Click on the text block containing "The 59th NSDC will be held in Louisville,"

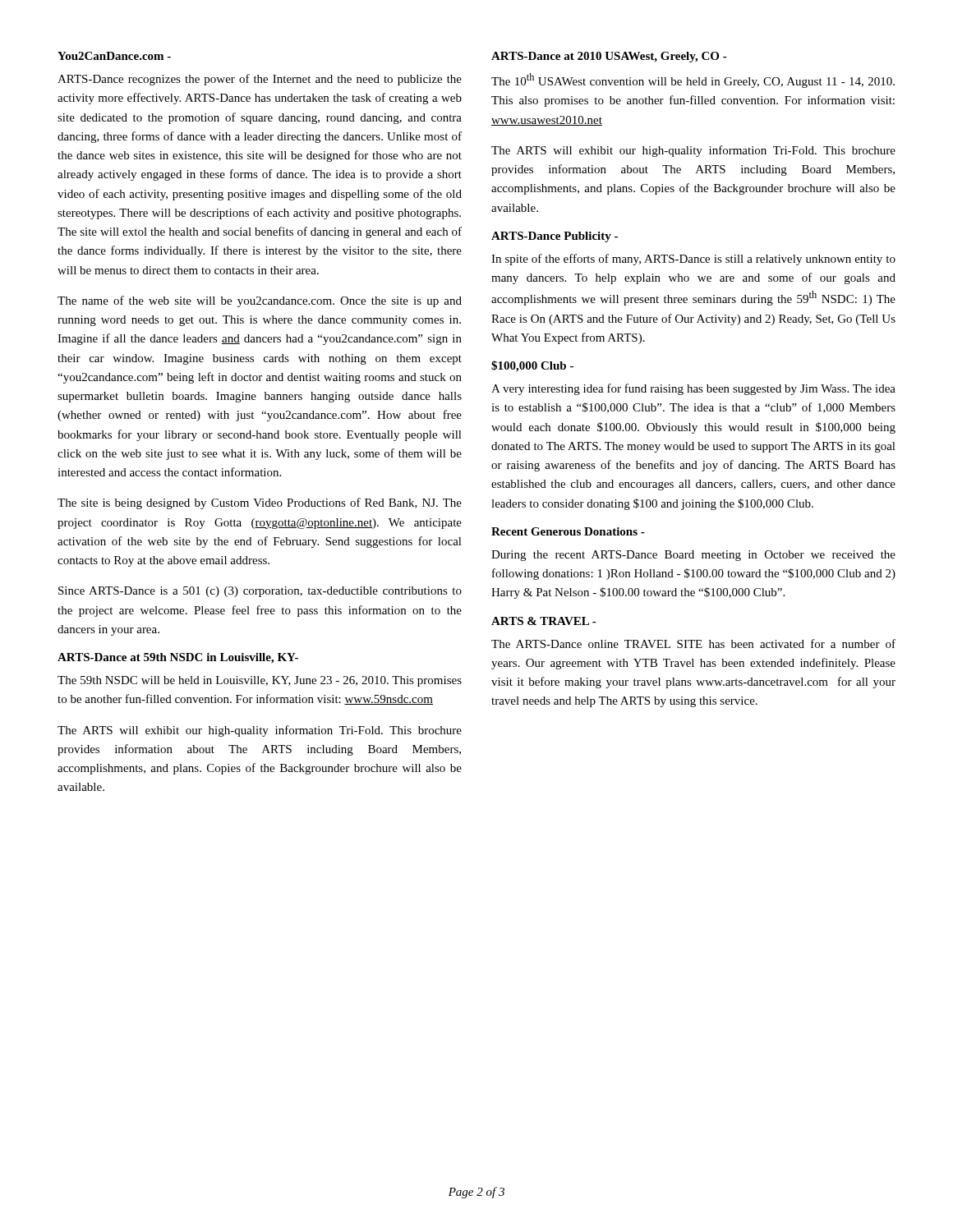pyautogui.click(x=260, y=690)
